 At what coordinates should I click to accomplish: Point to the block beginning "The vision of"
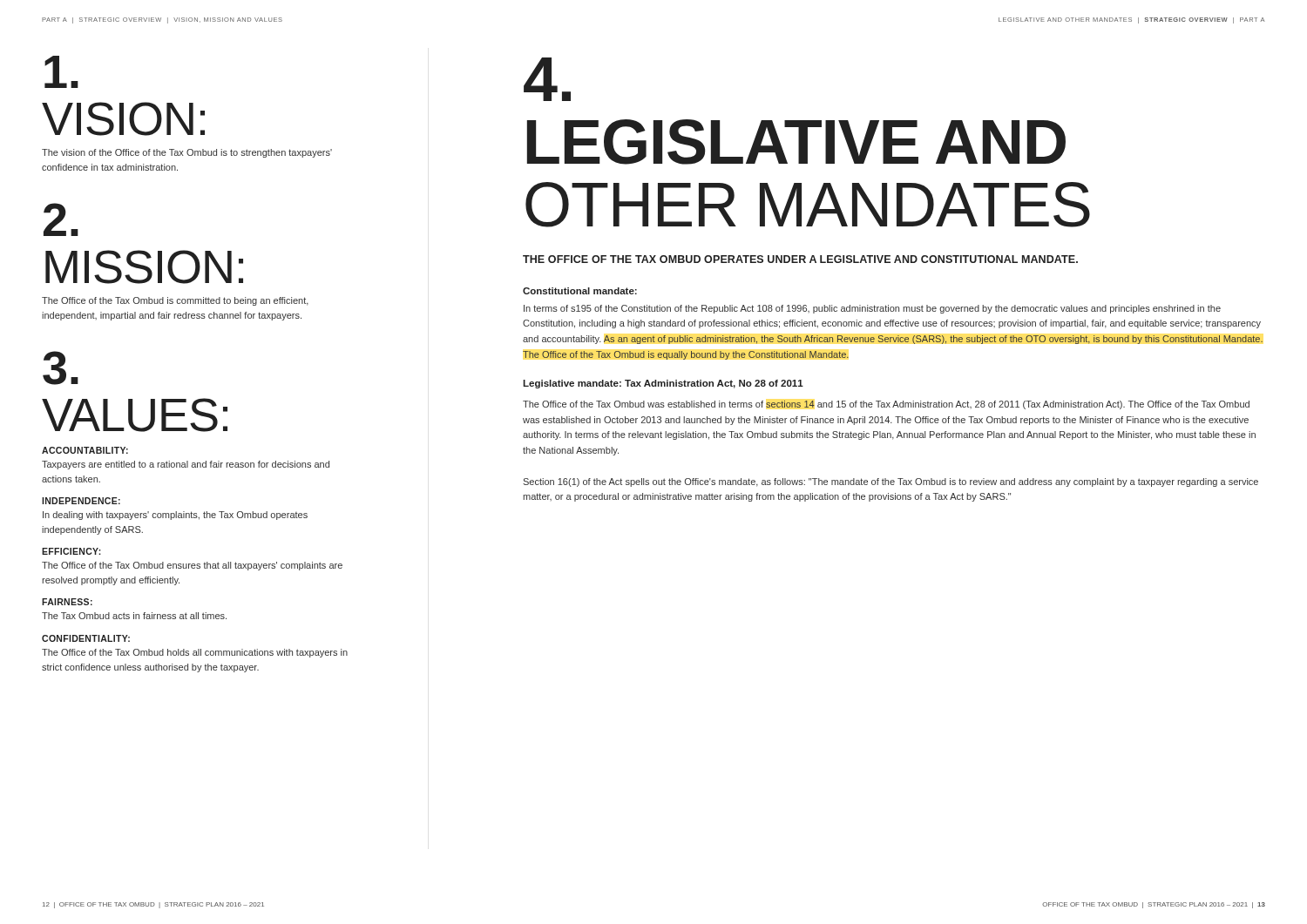tap(187, 160)
